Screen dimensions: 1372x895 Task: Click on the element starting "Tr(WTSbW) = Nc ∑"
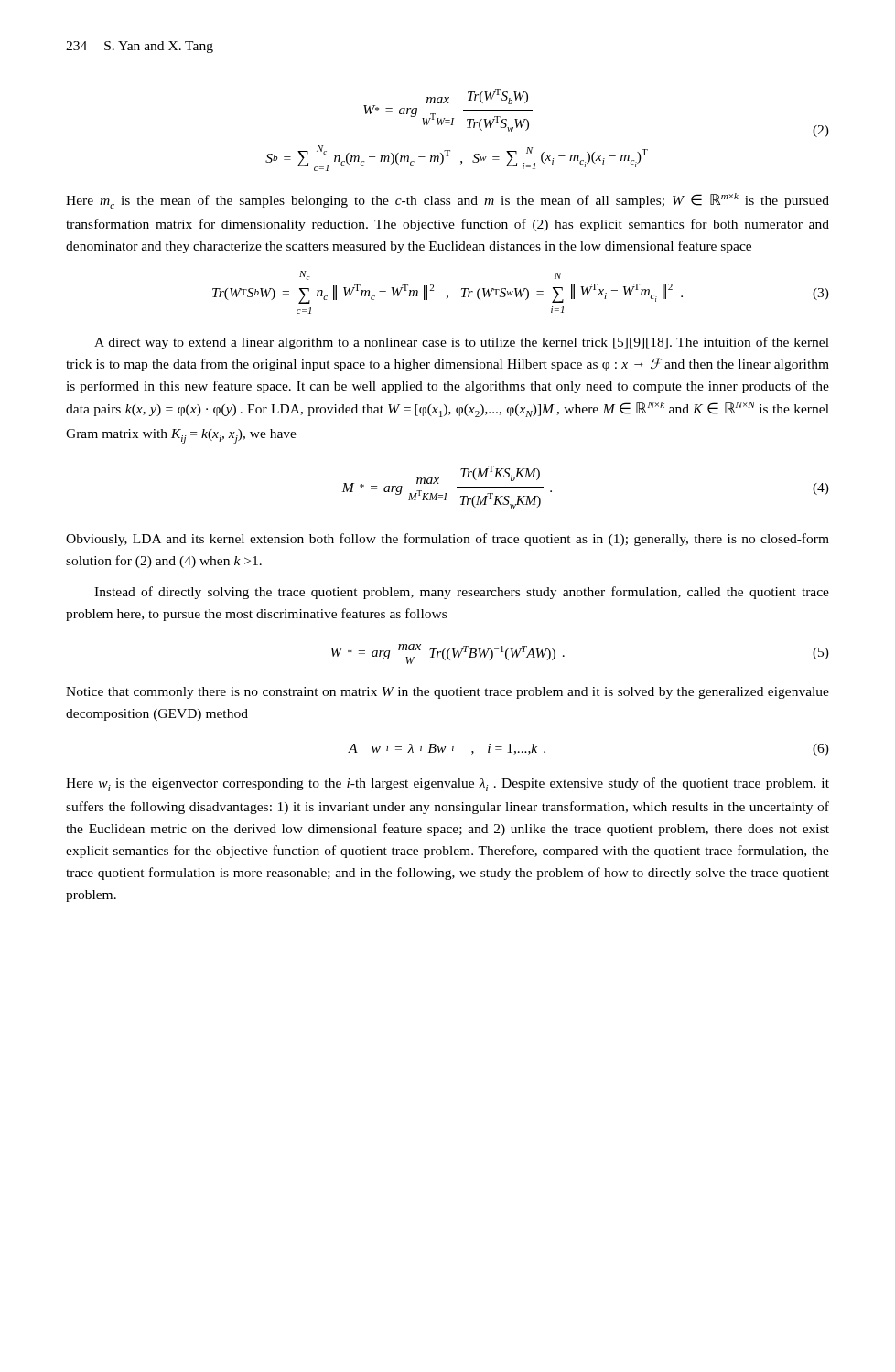(x=520, y=293)
